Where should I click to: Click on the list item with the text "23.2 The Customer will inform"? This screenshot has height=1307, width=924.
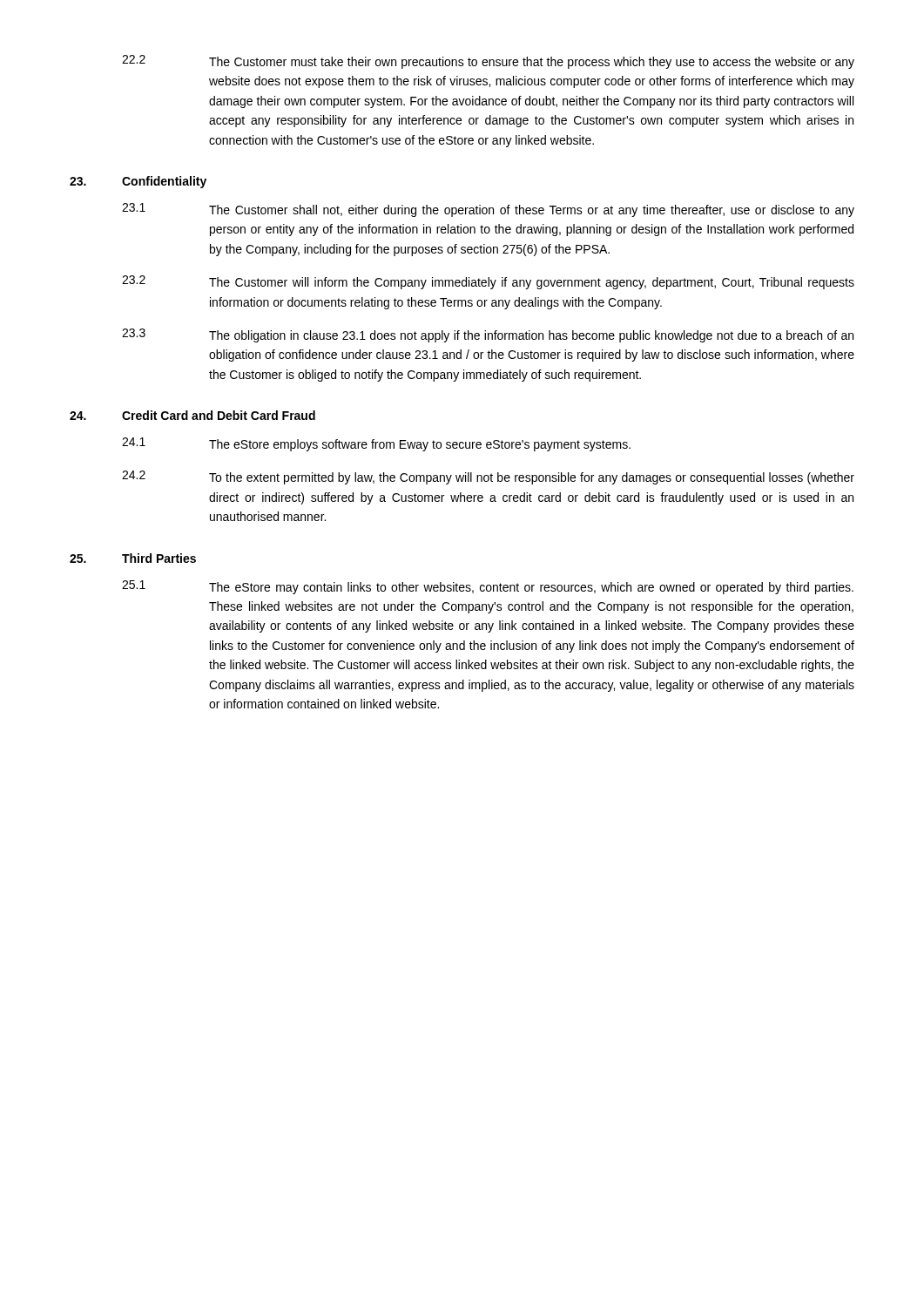(x=462, y=292)
